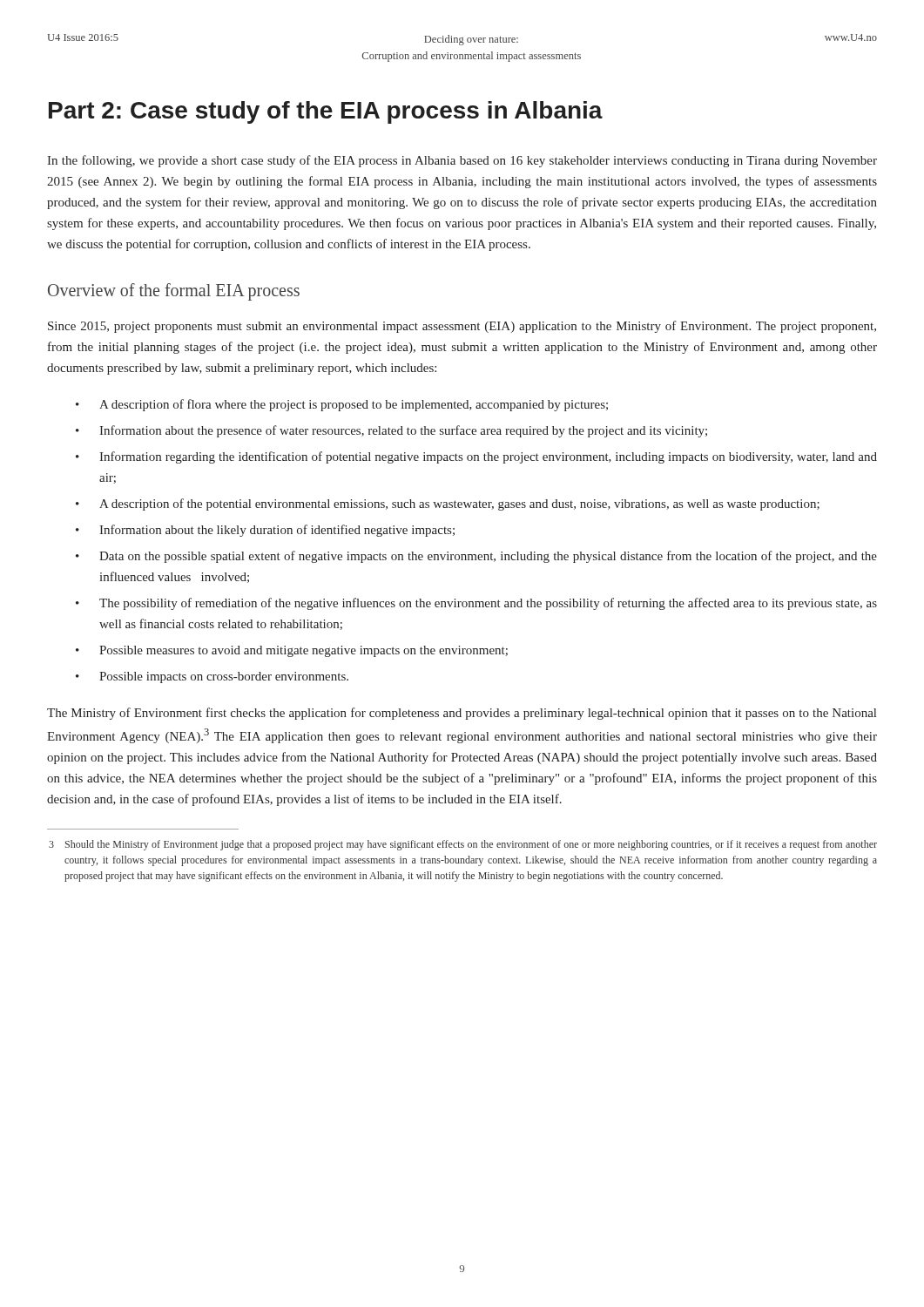Click on the passage starting "• Data on the"
This screenshot has width=924, height=1307.
pos(476,566)
